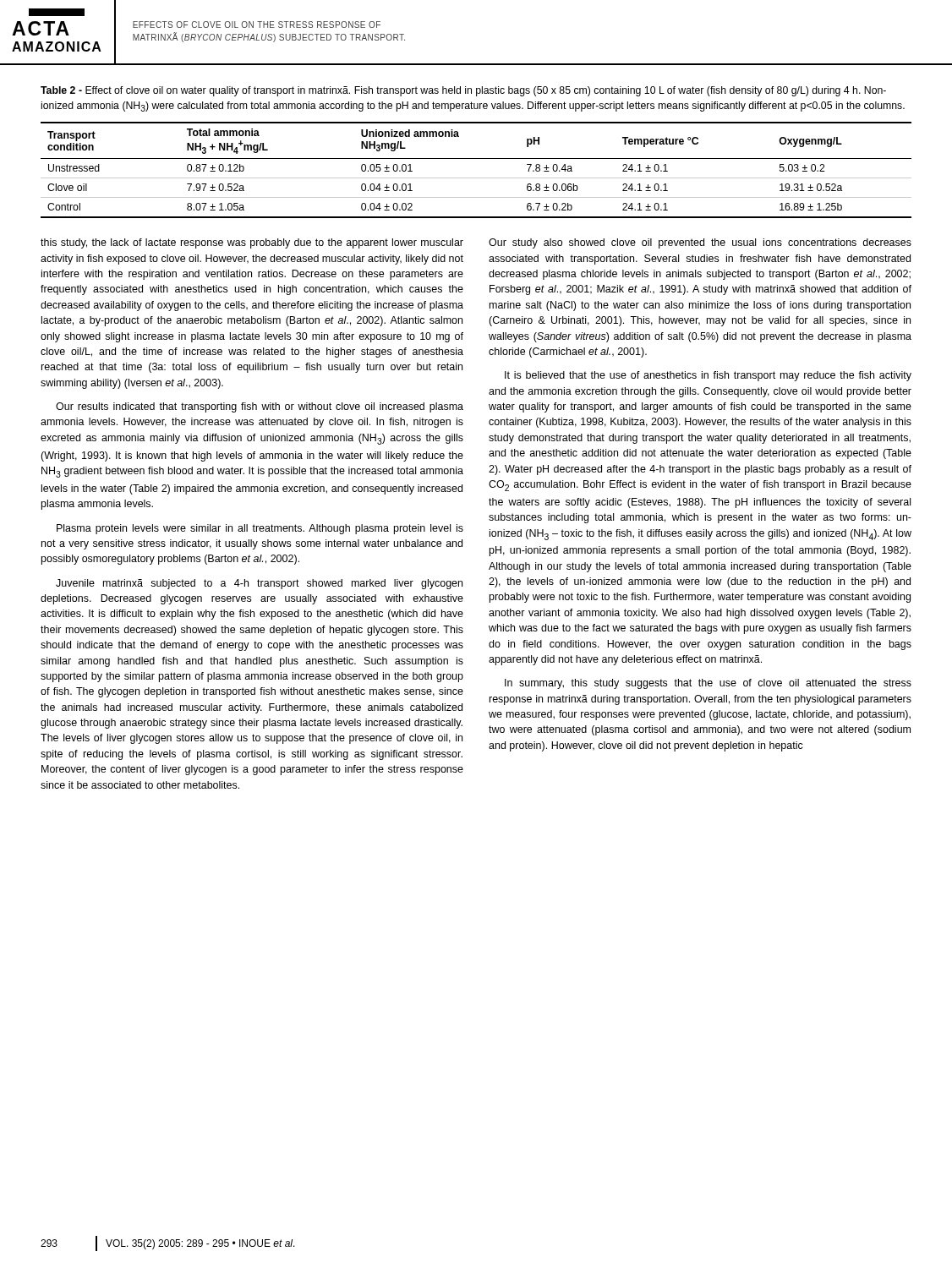Select the text block containing "Juvenile matrinxã subjected to a 4-h transport showed"
Screen dimensions: 1268x952
click(252, 684)
